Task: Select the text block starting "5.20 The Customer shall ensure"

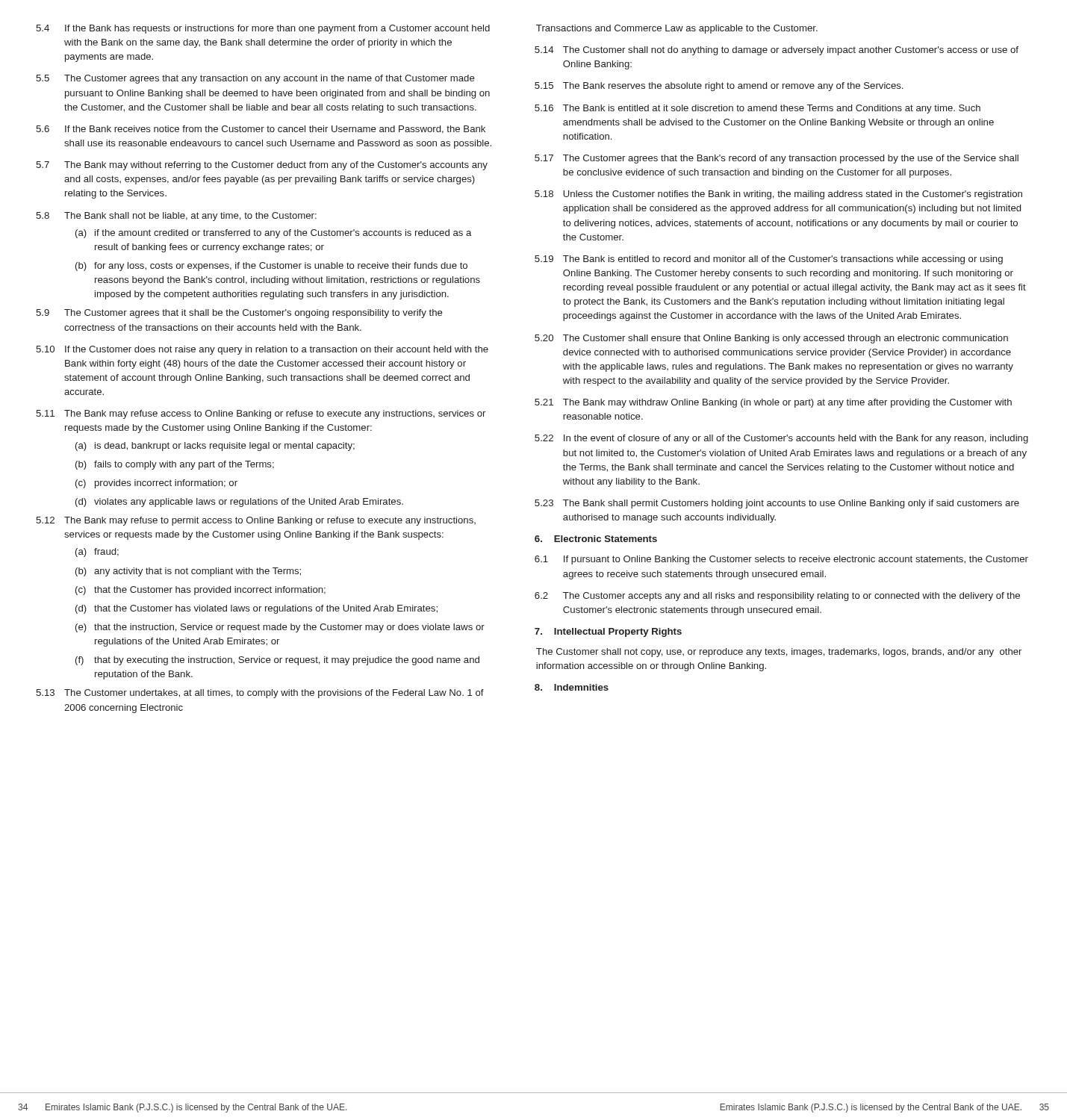Action: coord(783,359)
